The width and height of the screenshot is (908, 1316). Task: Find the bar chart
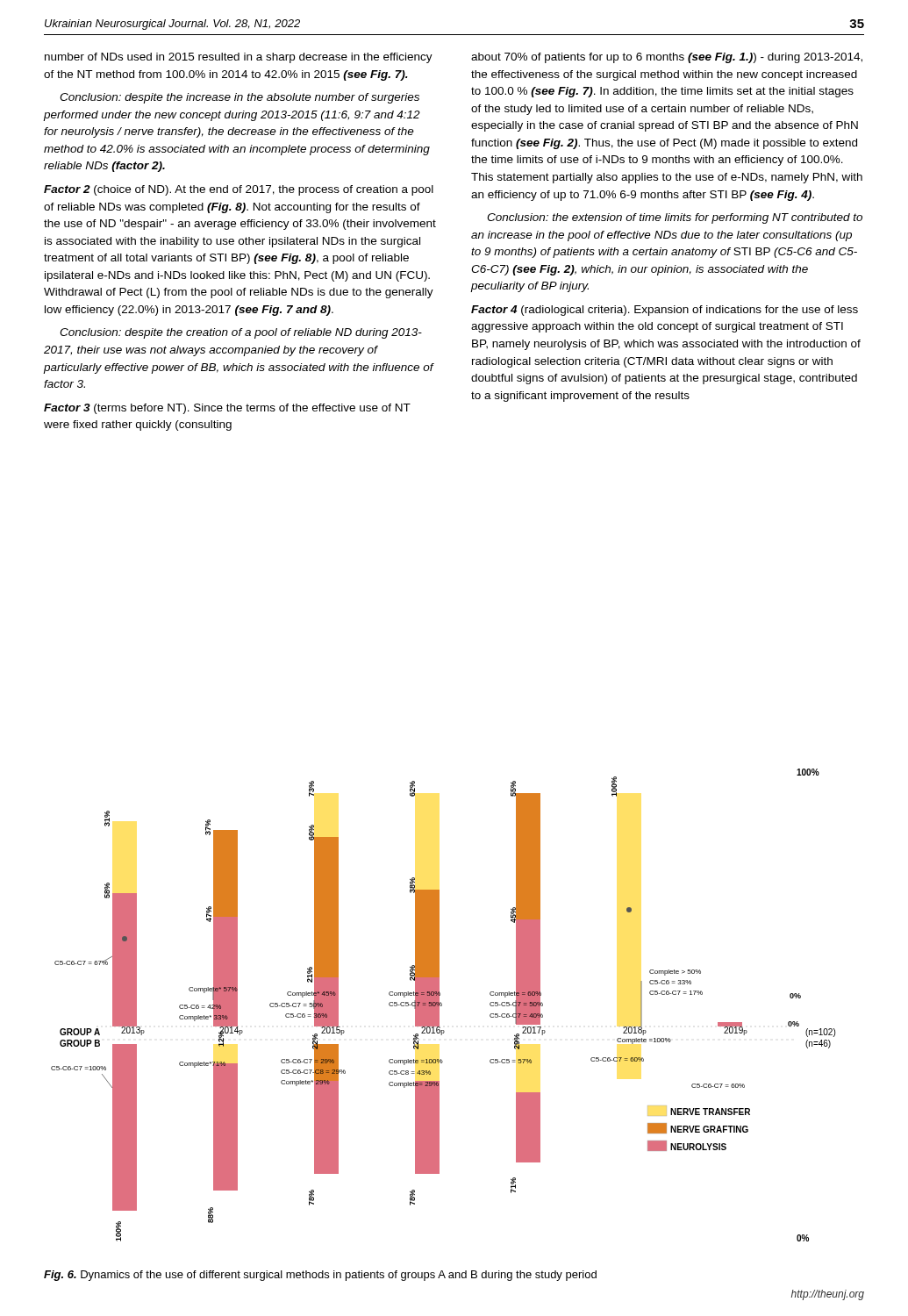[x=454, y=1009]
